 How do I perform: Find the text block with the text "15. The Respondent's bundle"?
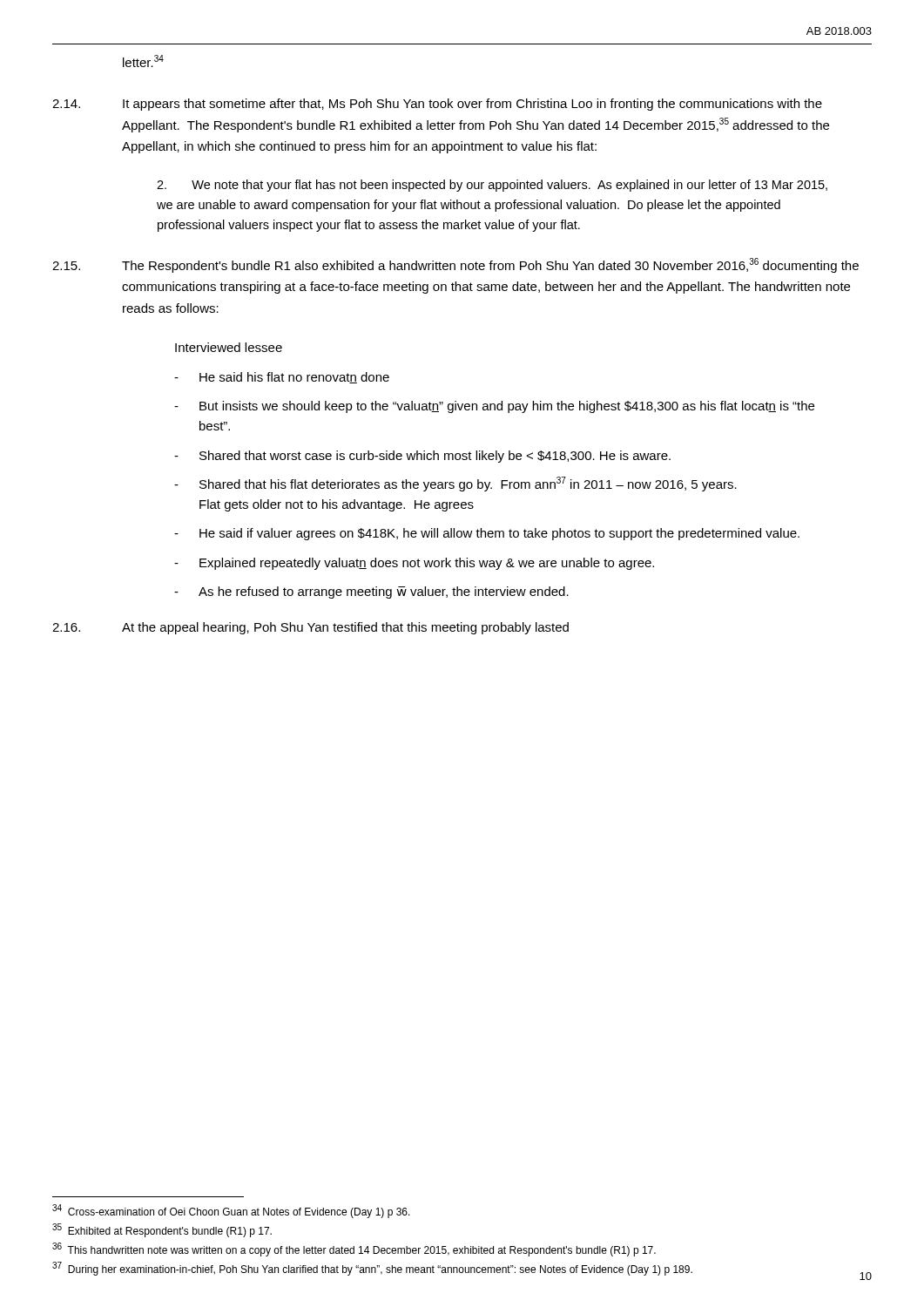[462, 287]
